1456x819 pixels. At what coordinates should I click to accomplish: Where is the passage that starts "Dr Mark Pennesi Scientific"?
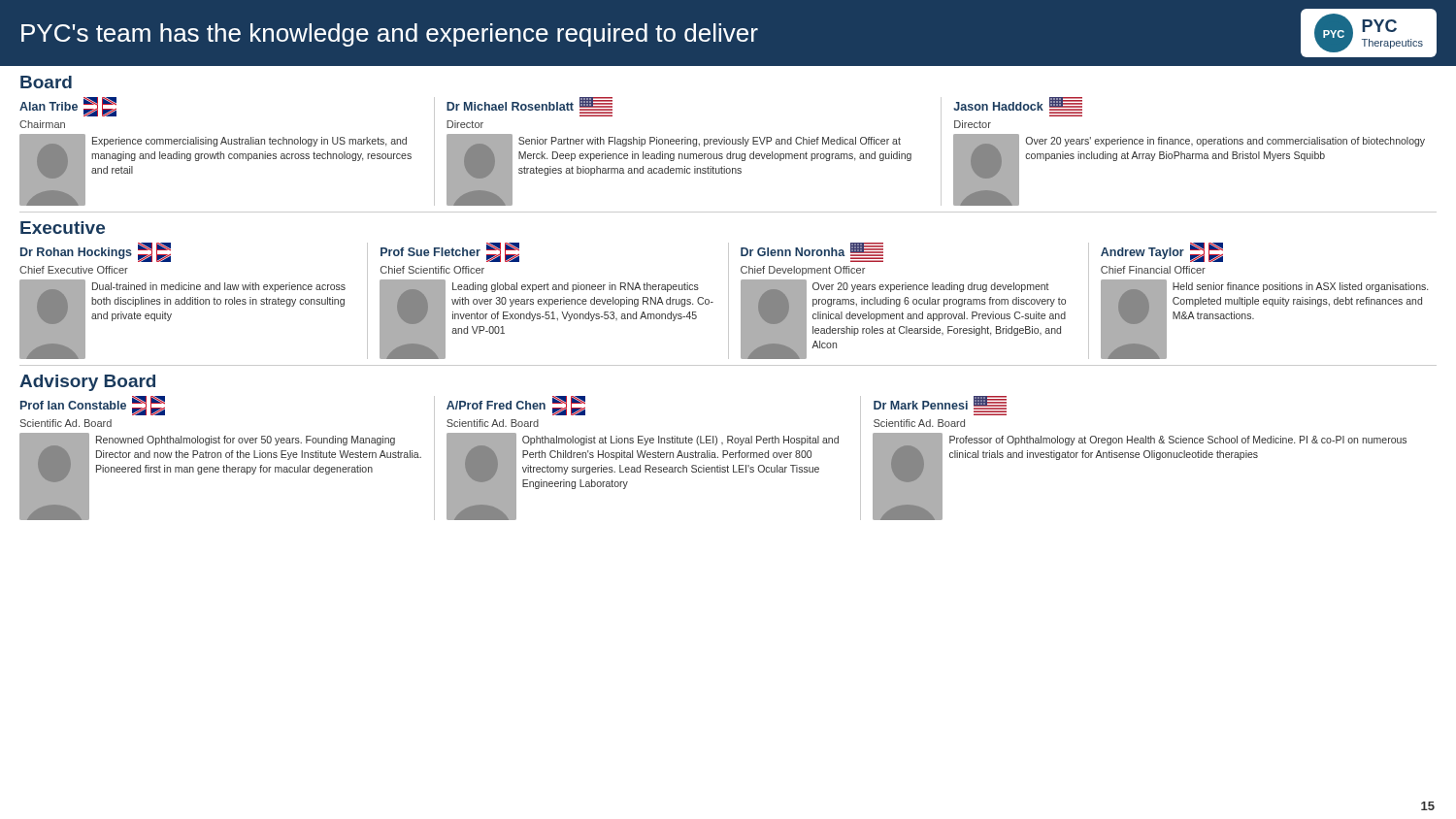(1155, 458)
